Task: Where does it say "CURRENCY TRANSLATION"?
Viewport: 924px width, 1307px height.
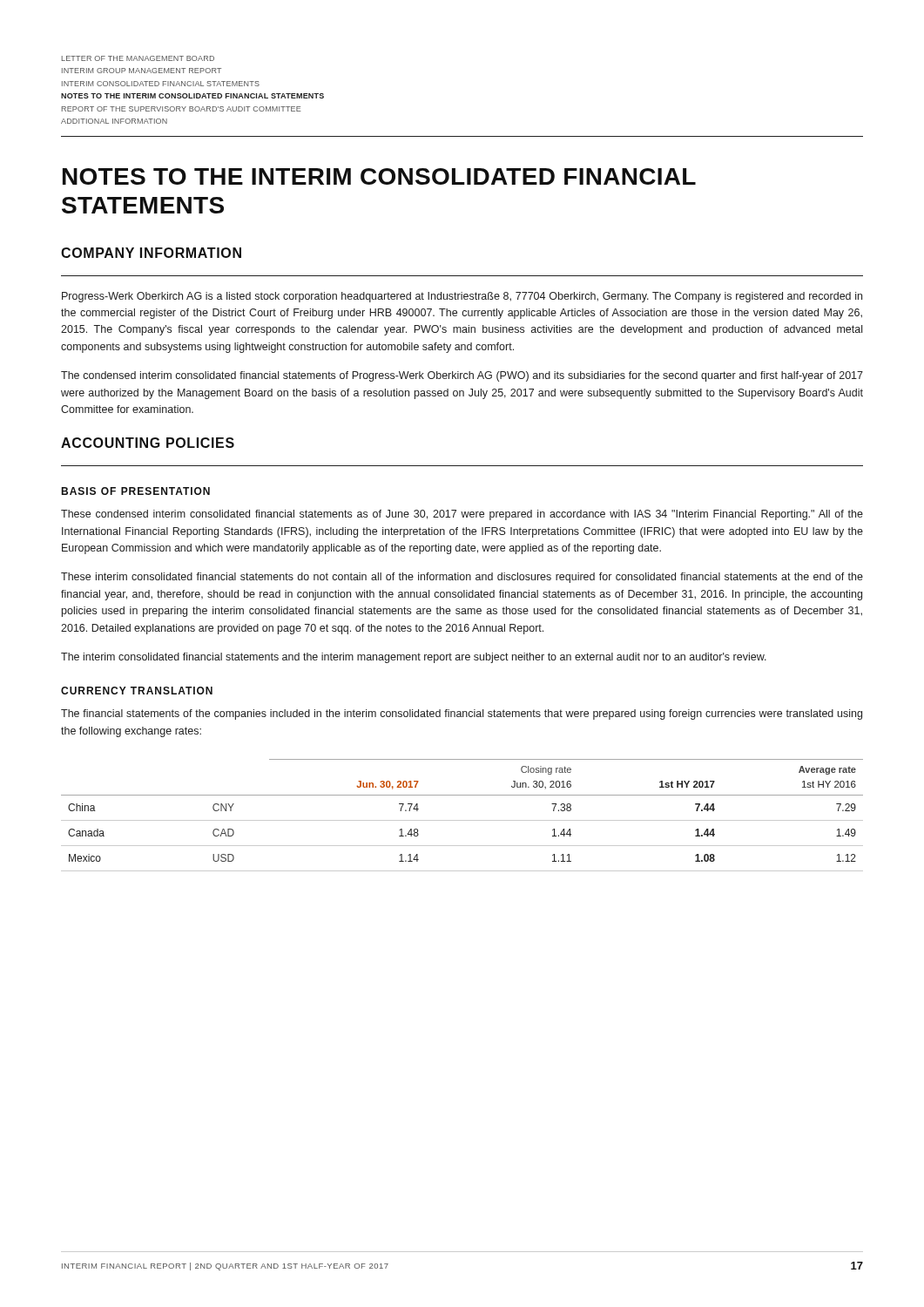Action: (137, 691)
